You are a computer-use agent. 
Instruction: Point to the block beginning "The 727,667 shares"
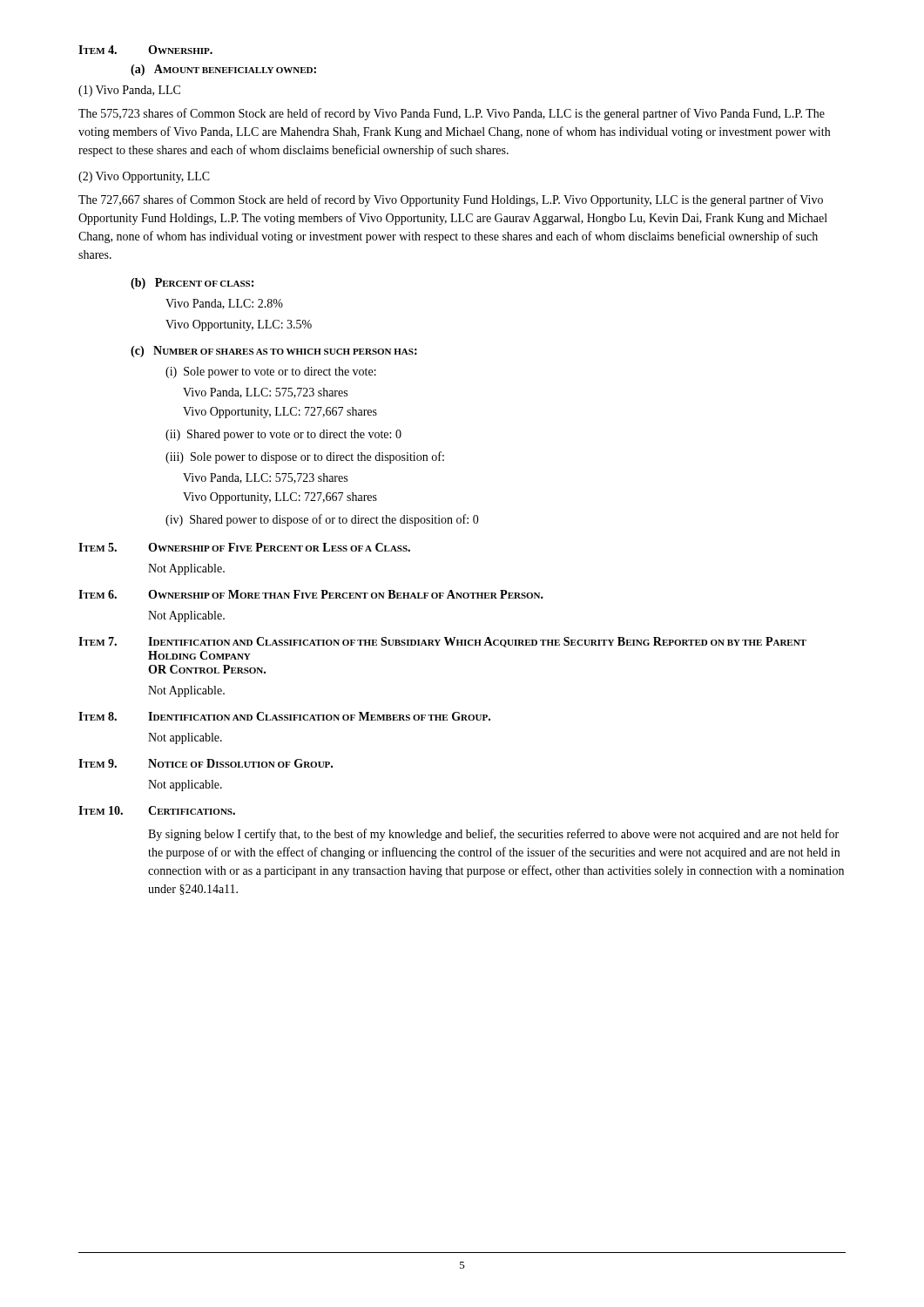(x=453, y=227)
